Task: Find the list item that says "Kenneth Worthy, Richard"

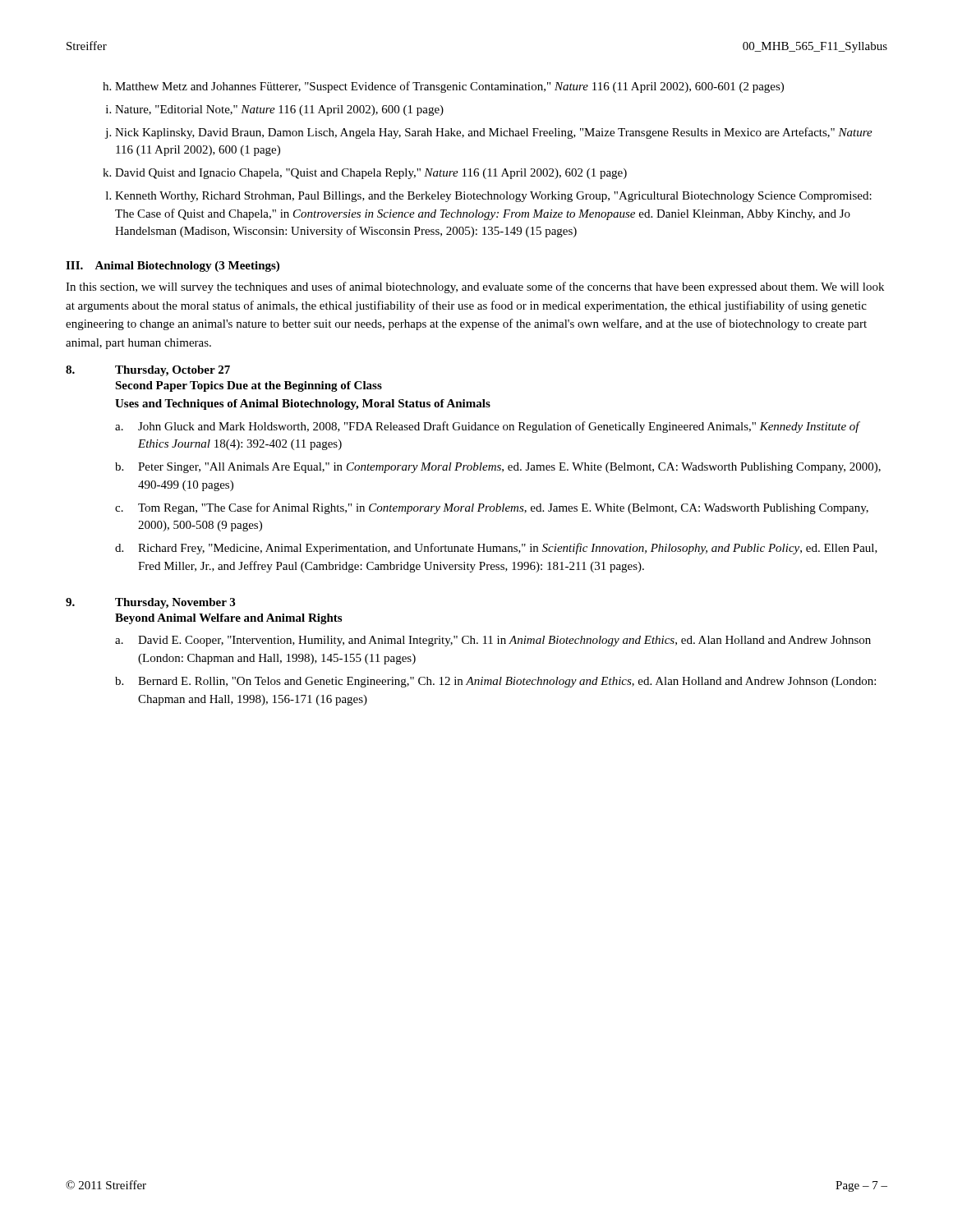Action: click(x=501, y=214)
